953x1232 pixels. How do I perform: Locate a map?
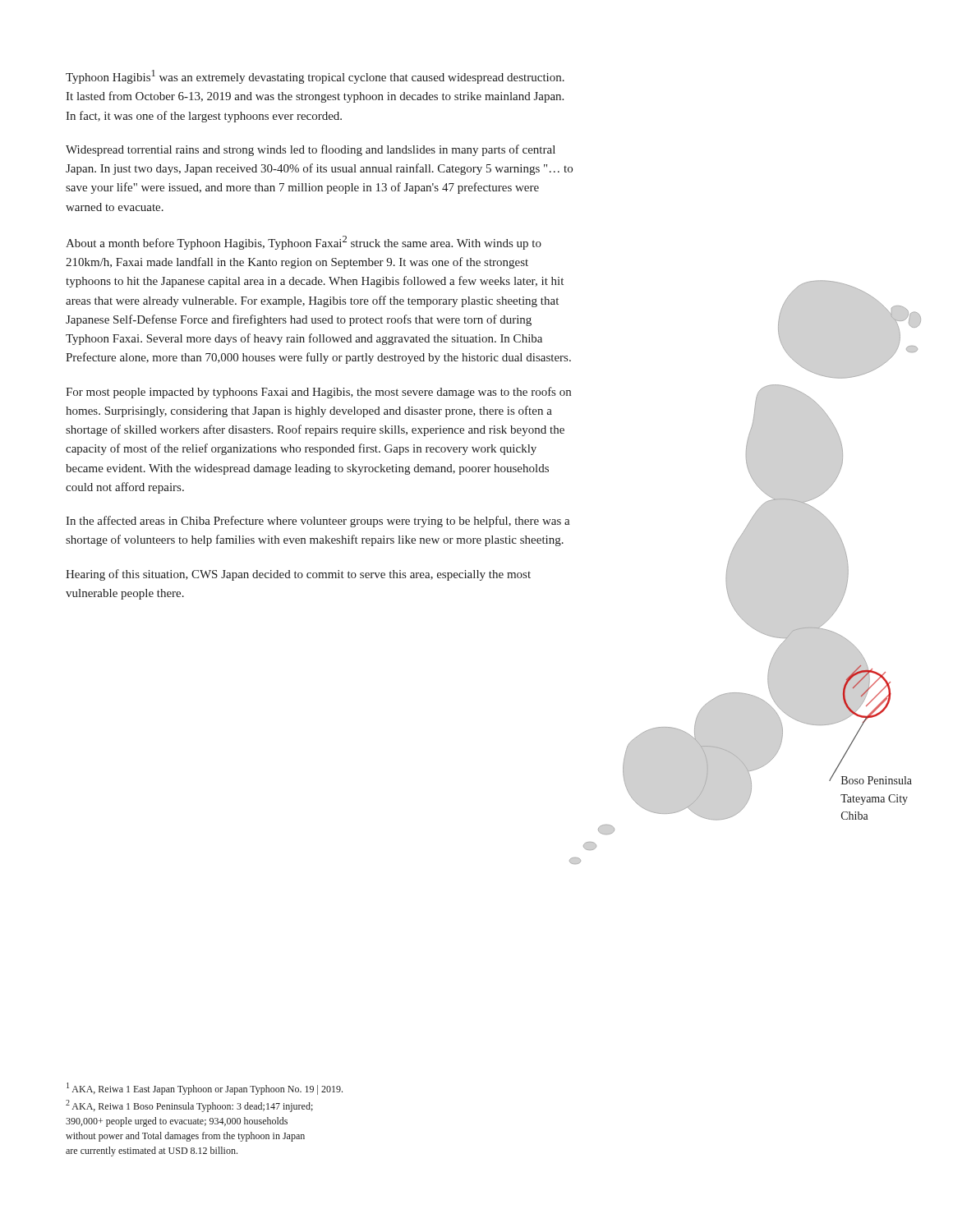[x=744, y=575]
